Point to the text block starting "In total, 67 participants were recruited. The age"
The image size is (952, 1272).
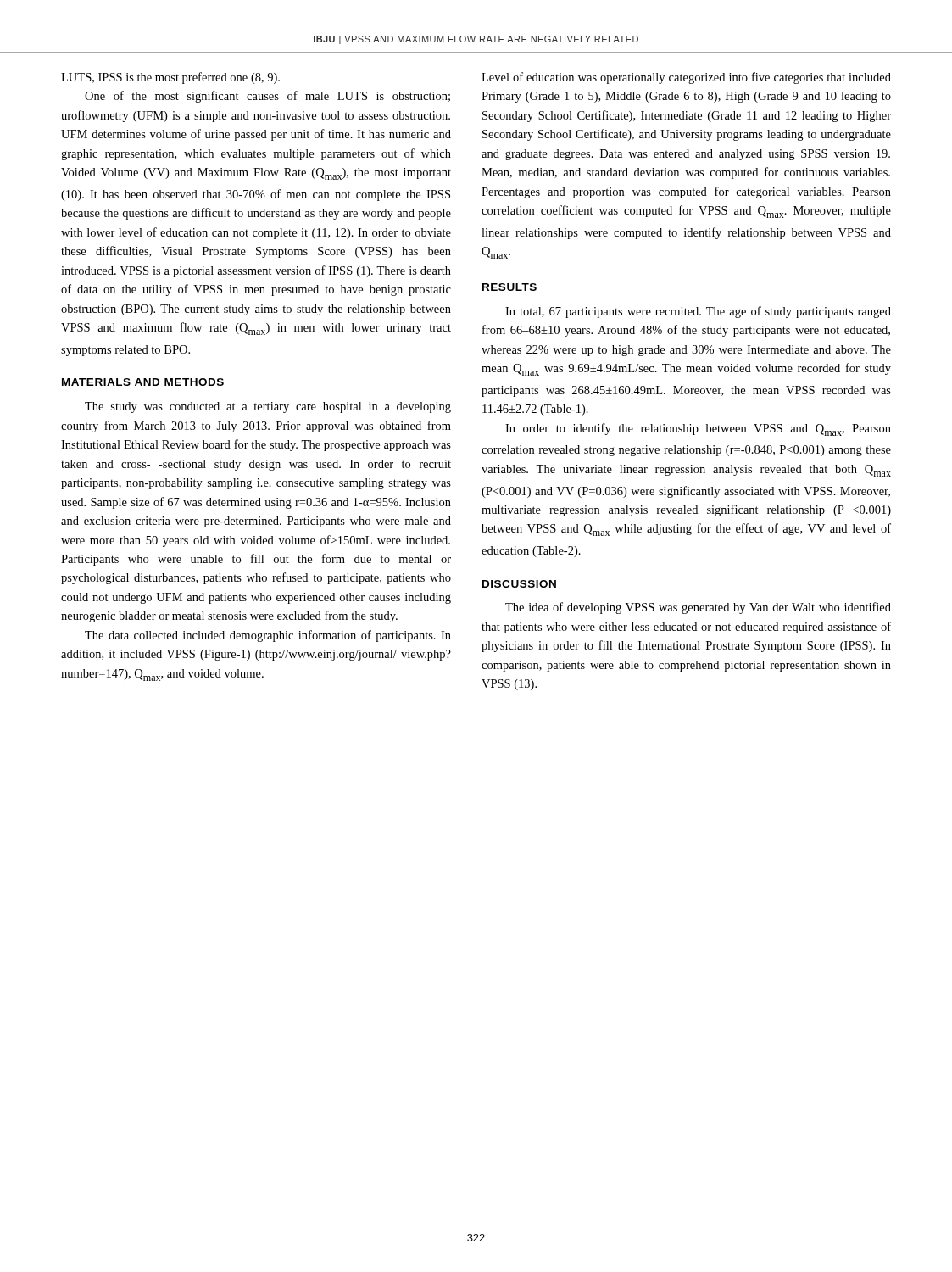[686, 431]
